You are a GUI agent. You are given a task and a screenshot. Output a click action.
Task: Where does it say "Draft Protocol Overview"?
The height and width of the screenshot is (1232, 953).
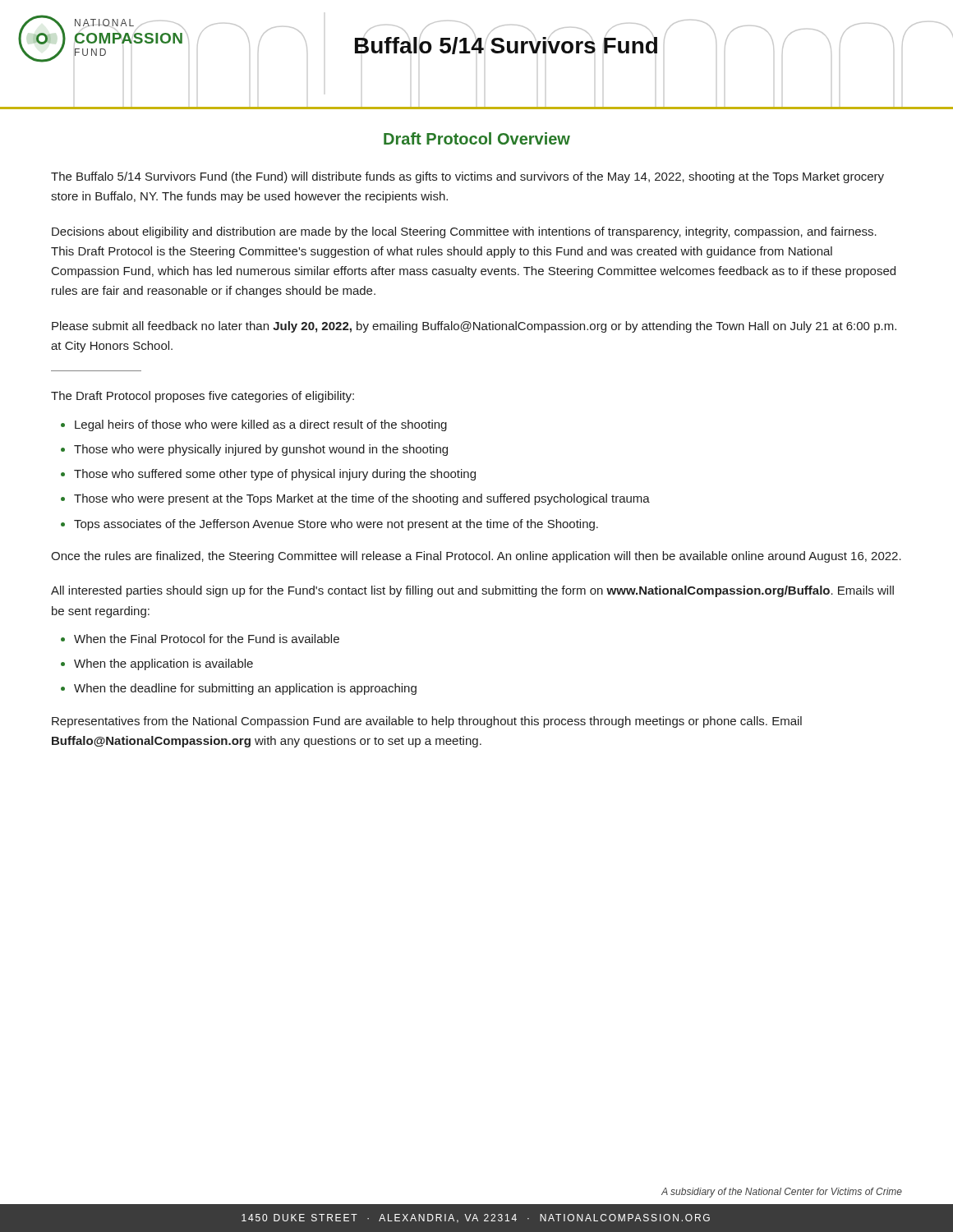[x=476, y=139]
